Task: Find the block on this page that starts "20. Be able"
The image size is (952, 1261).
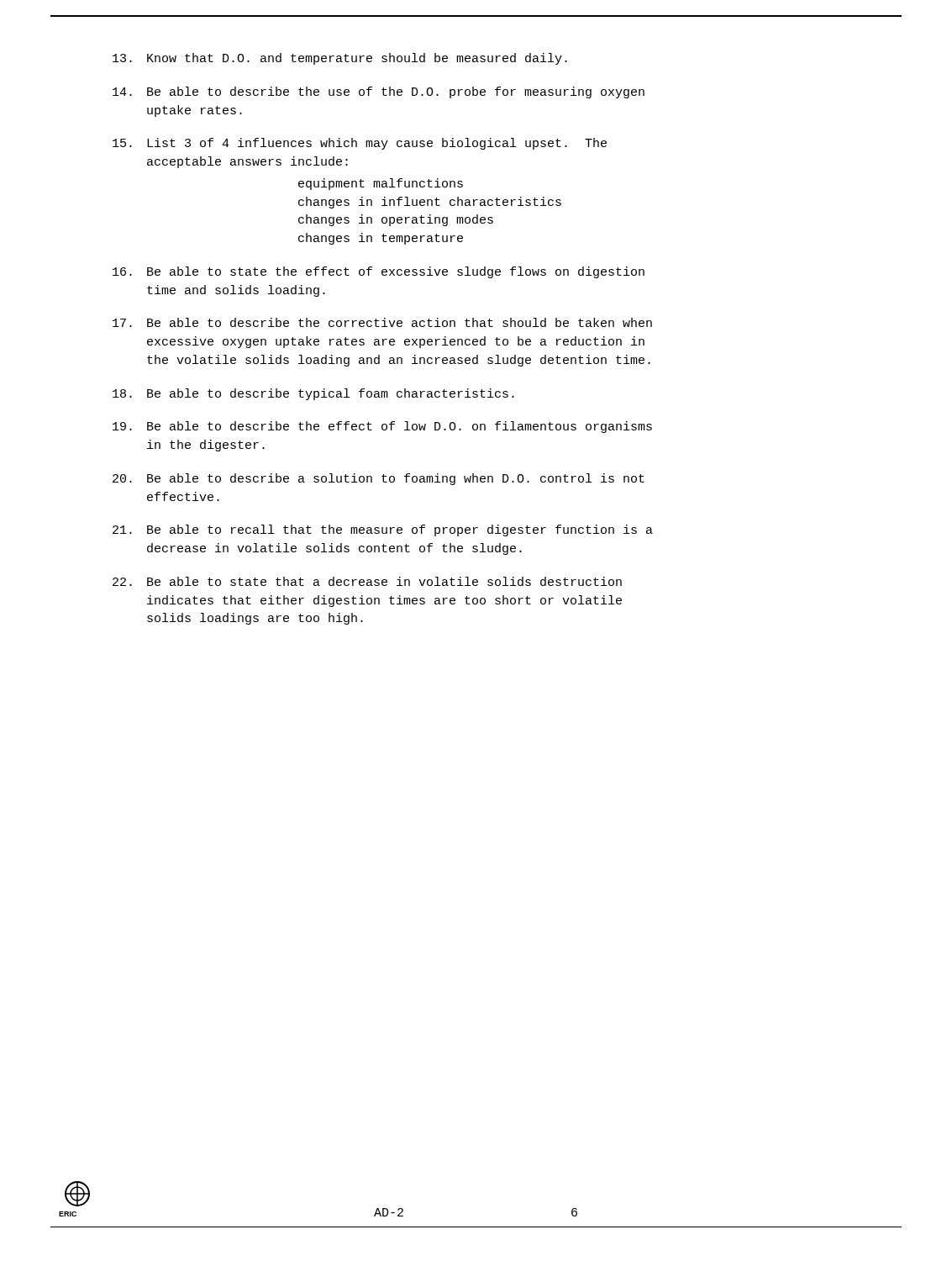Action: (x=484, y=489)
